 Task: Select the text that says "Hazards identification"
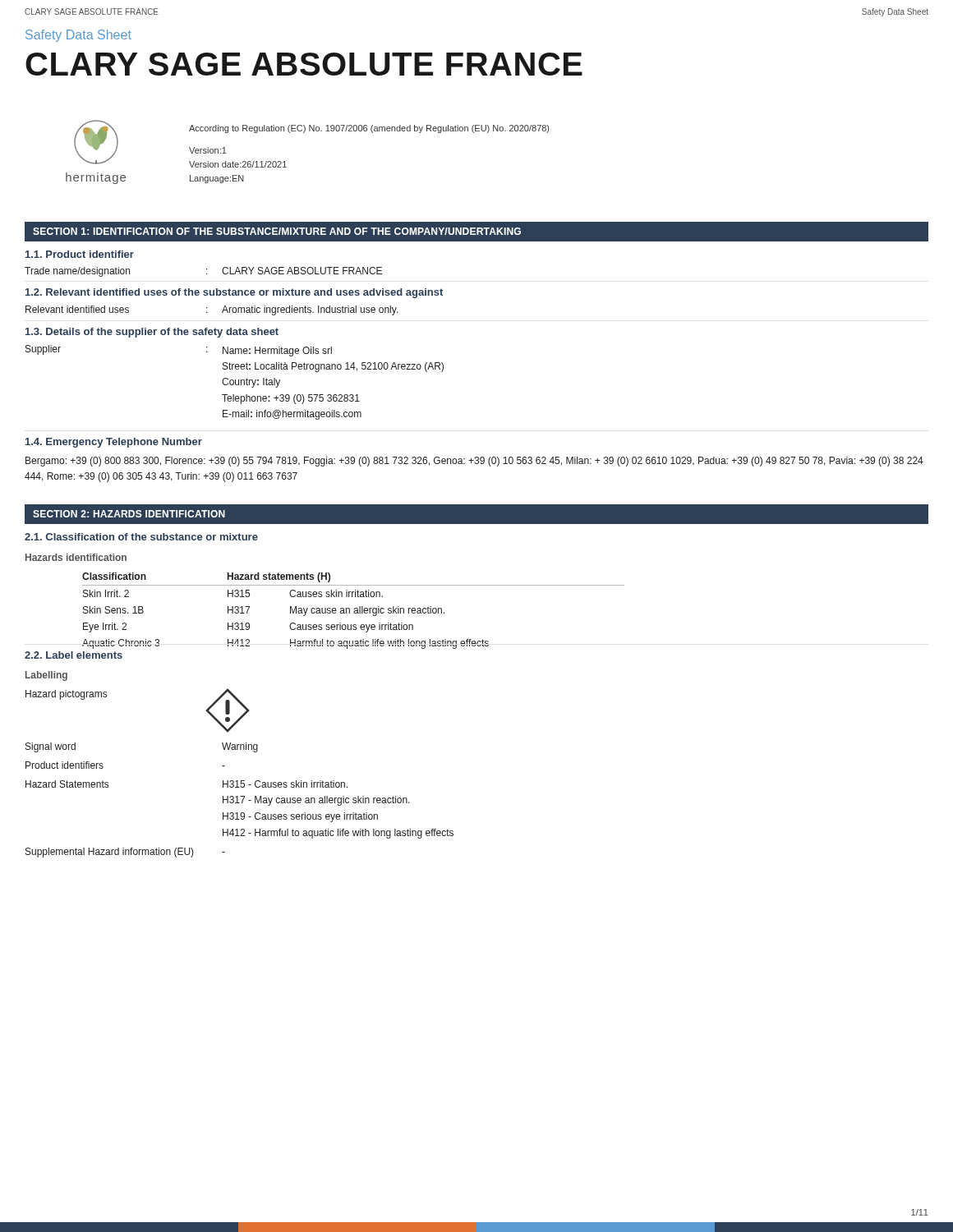(76, 558)
